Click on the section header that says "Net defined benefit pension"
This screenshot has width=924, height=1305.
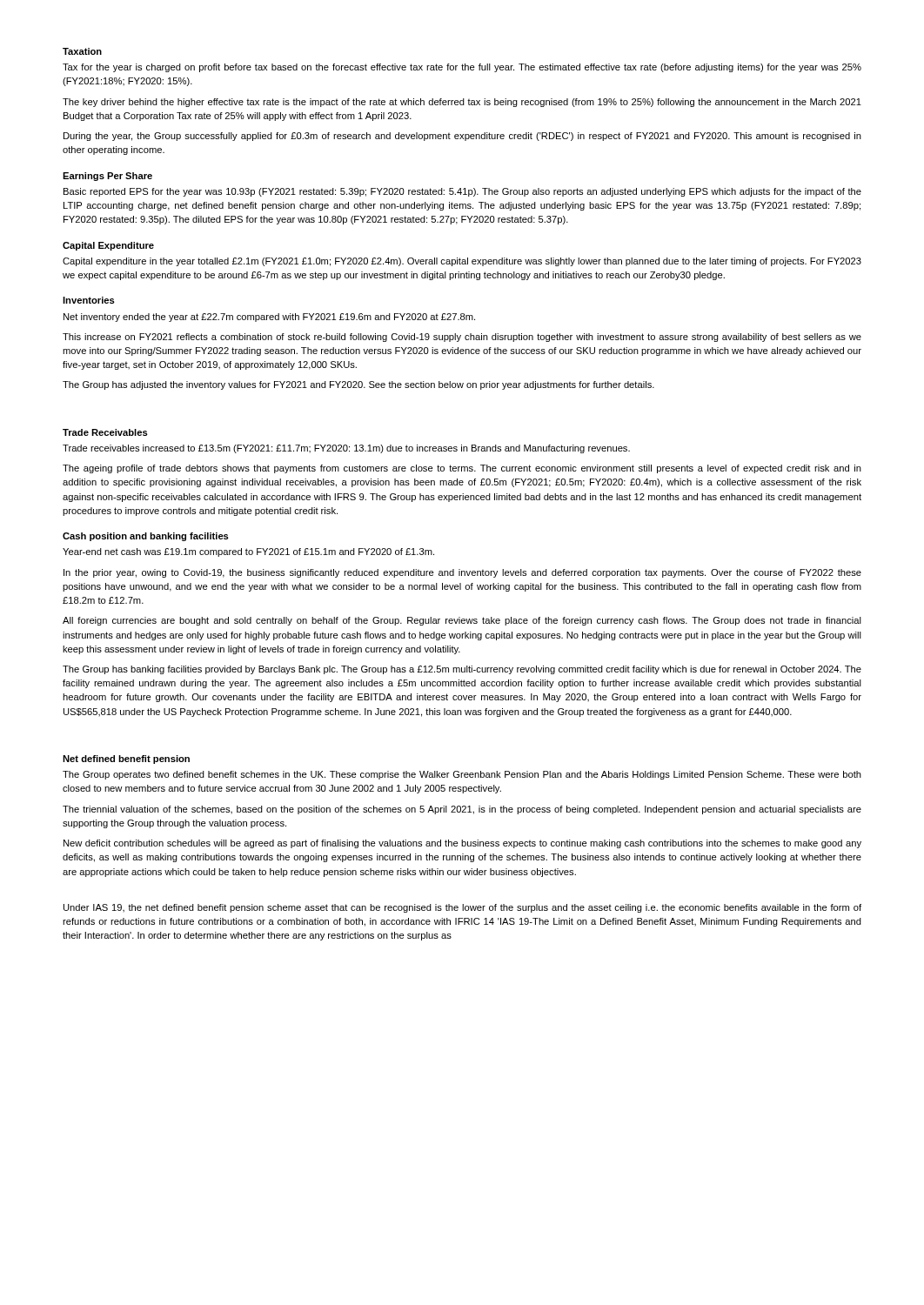(x=126, y=759)
